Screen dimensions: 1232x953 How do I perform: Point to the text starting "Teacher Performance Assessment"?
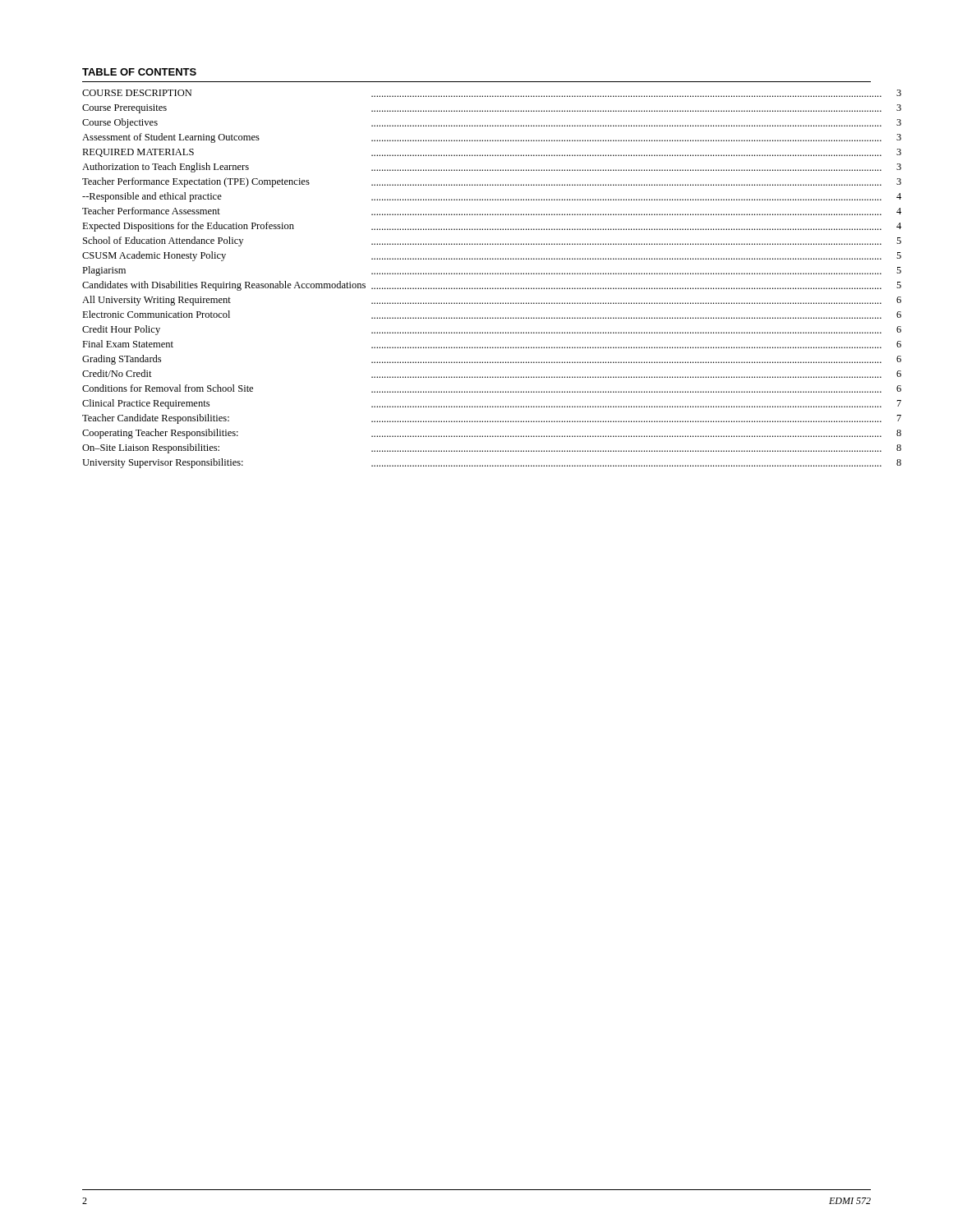click(492, 211)
